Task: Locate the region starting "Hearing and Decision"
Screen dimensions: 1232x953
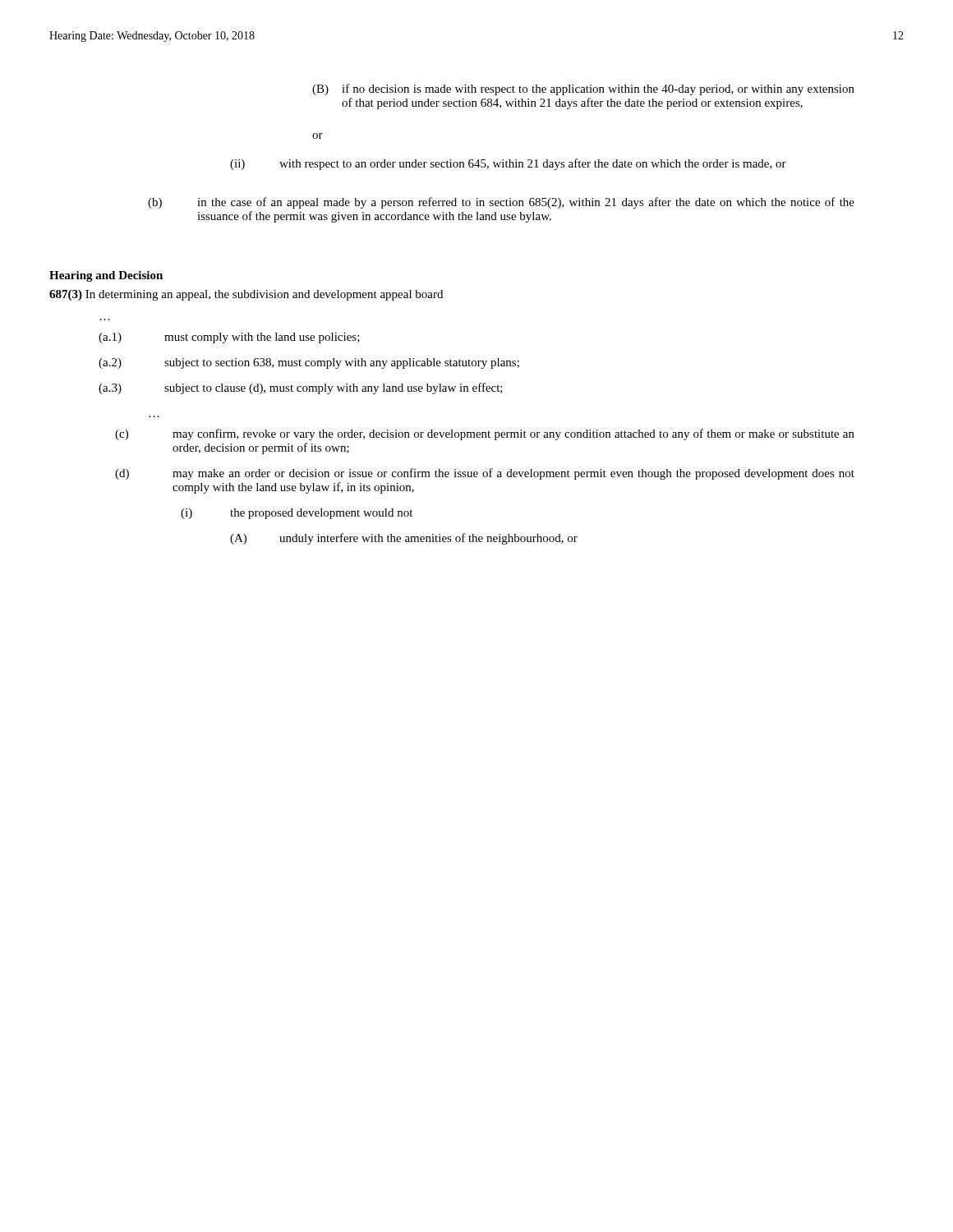Action: coord(106,275)
